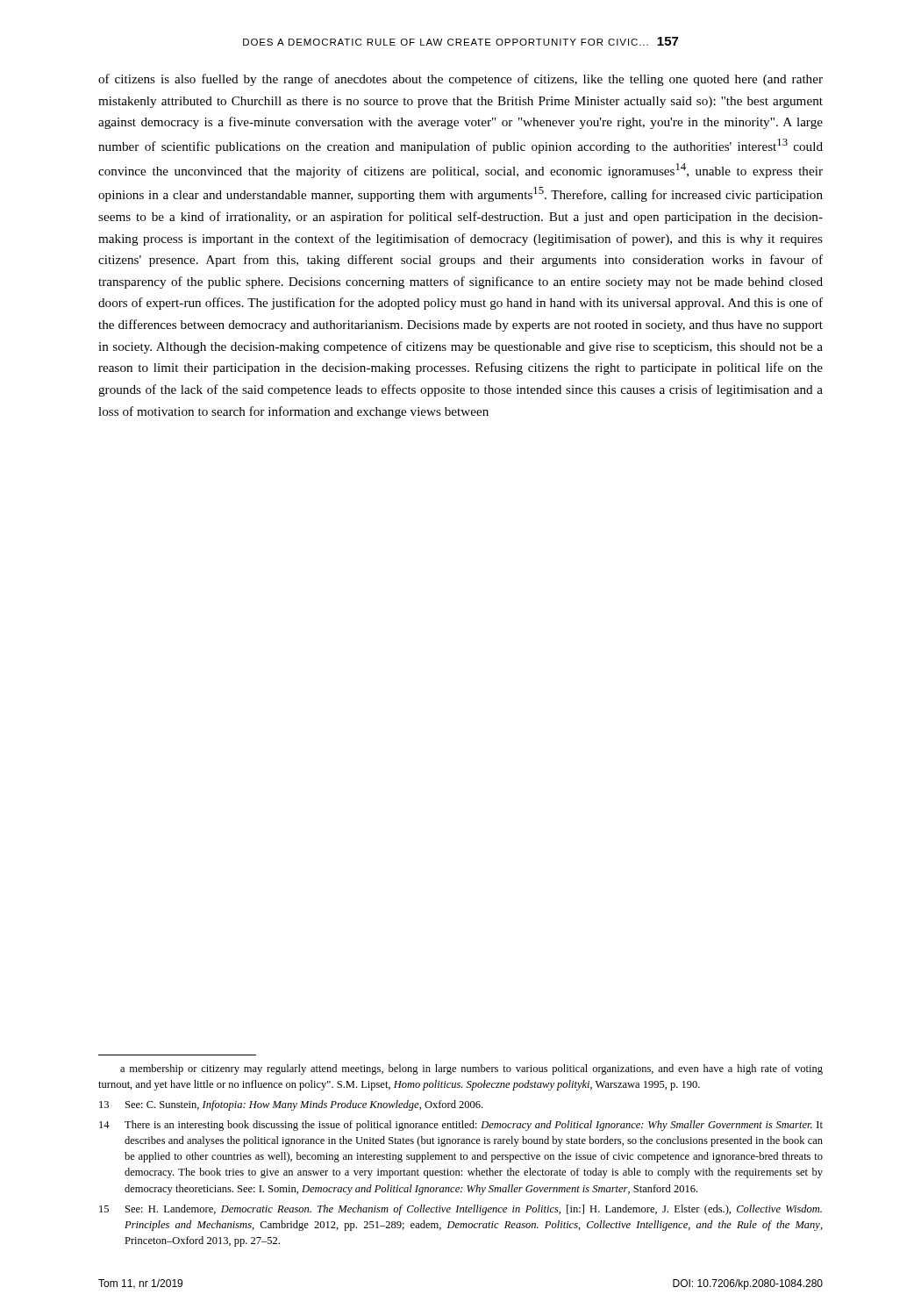921x1316 pixels.
Task: Point to the text starting "of citizens is also"
Action: click(x=460, y=245)
